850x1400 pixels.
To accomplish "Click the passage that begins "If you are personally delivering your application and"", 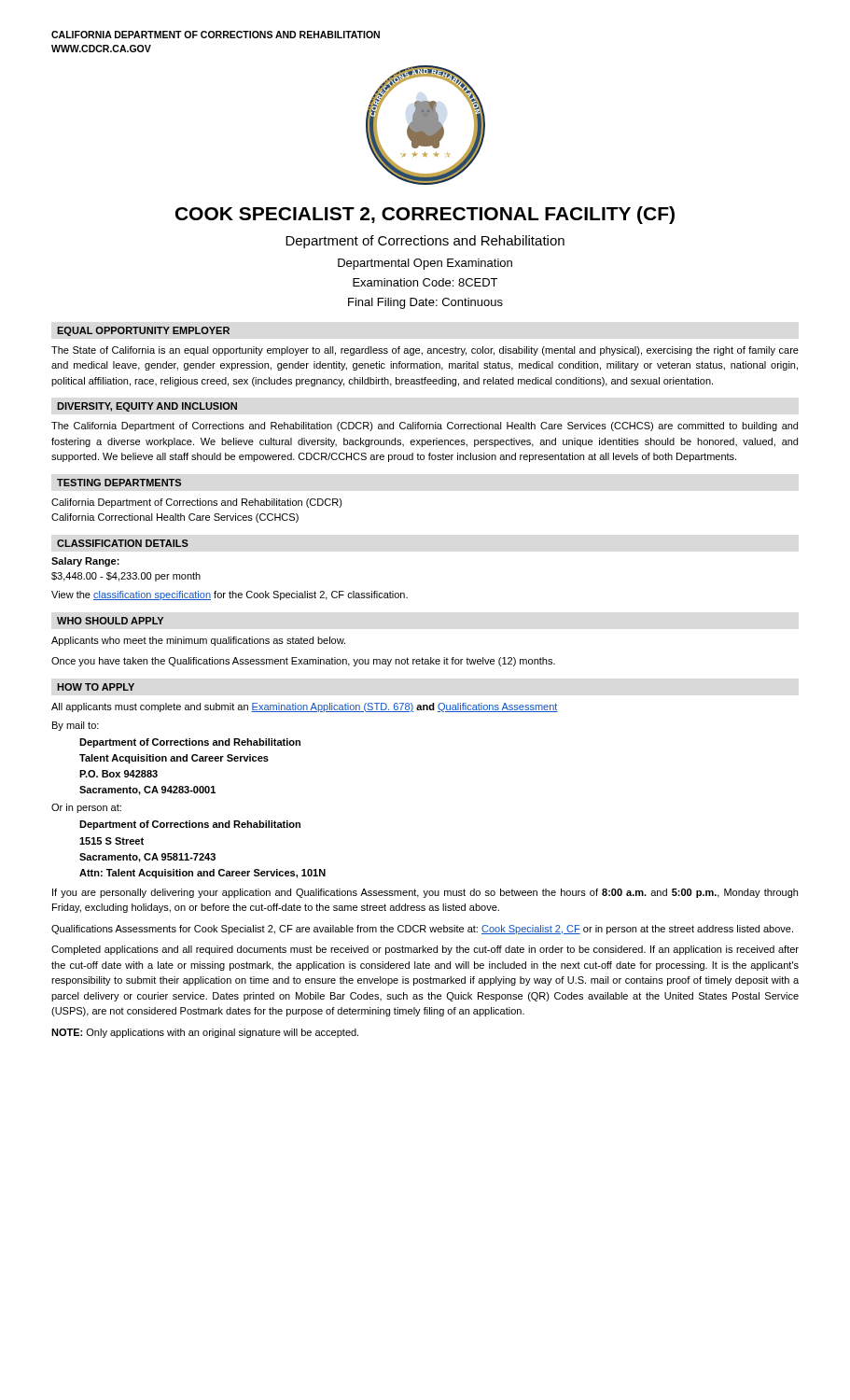I will 425,900.
